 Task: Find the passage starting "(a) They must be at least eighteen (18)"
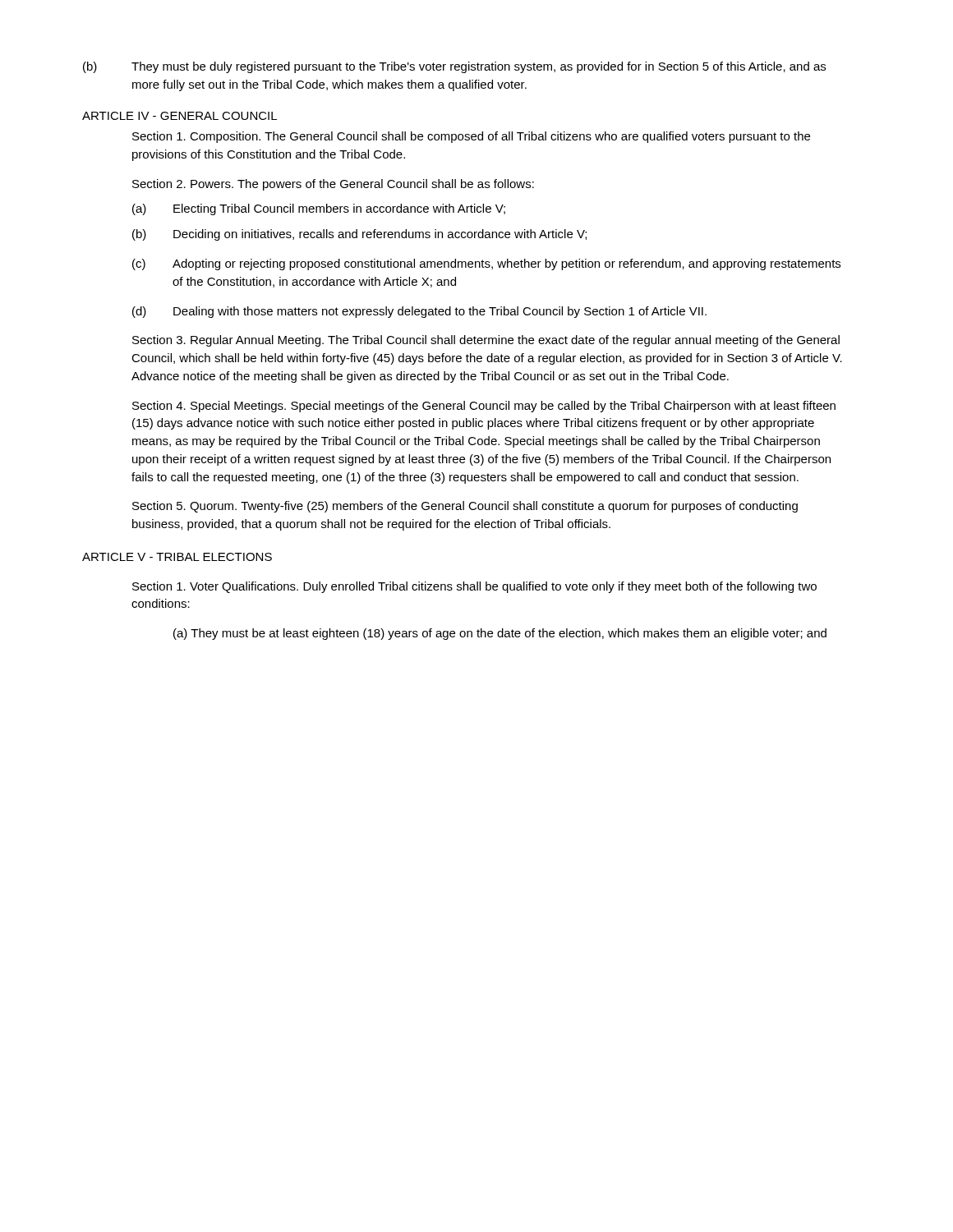pos(500,633)
